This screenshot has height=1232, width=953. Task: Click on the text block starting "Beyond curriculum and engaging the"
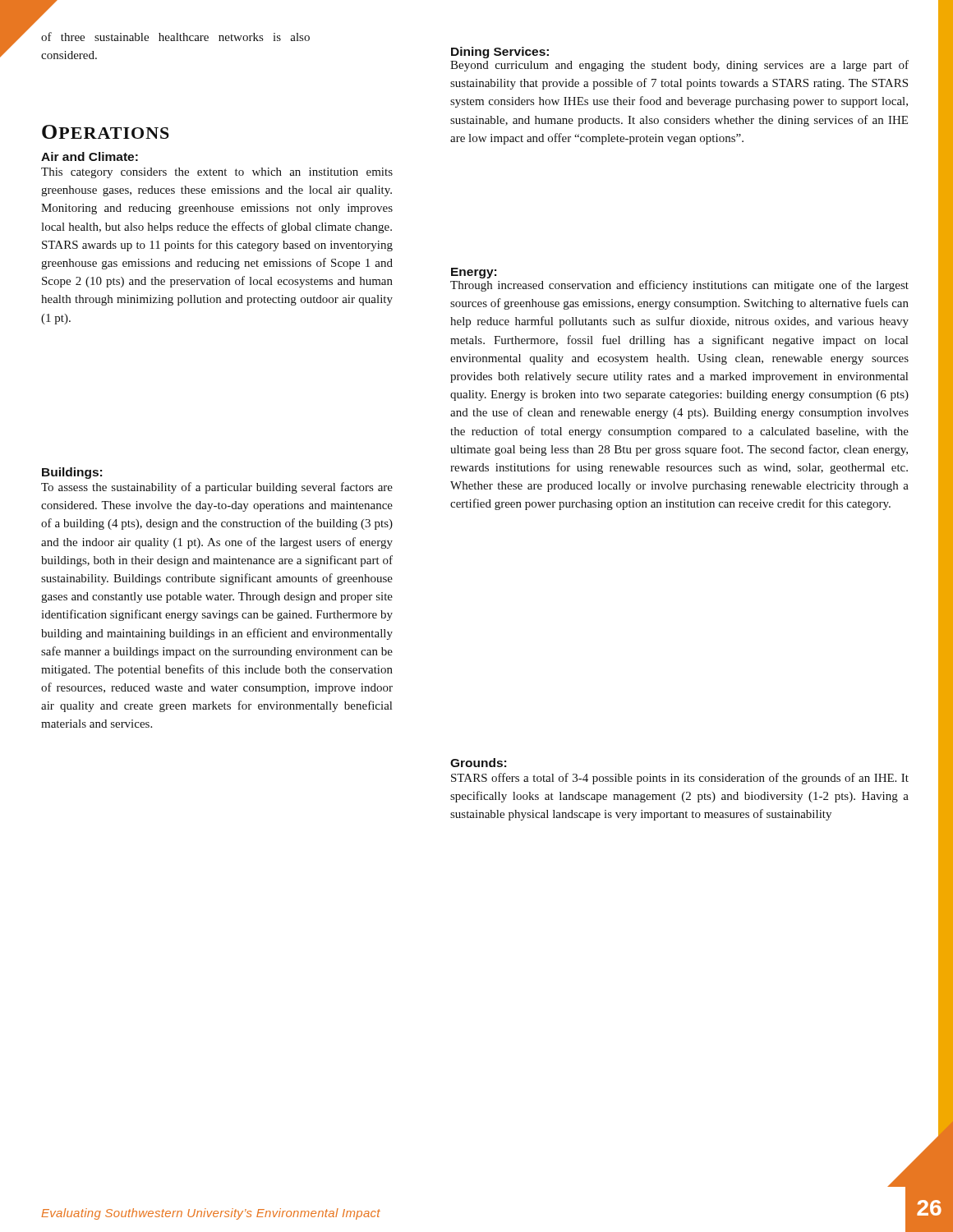click(x=679, y=101)
